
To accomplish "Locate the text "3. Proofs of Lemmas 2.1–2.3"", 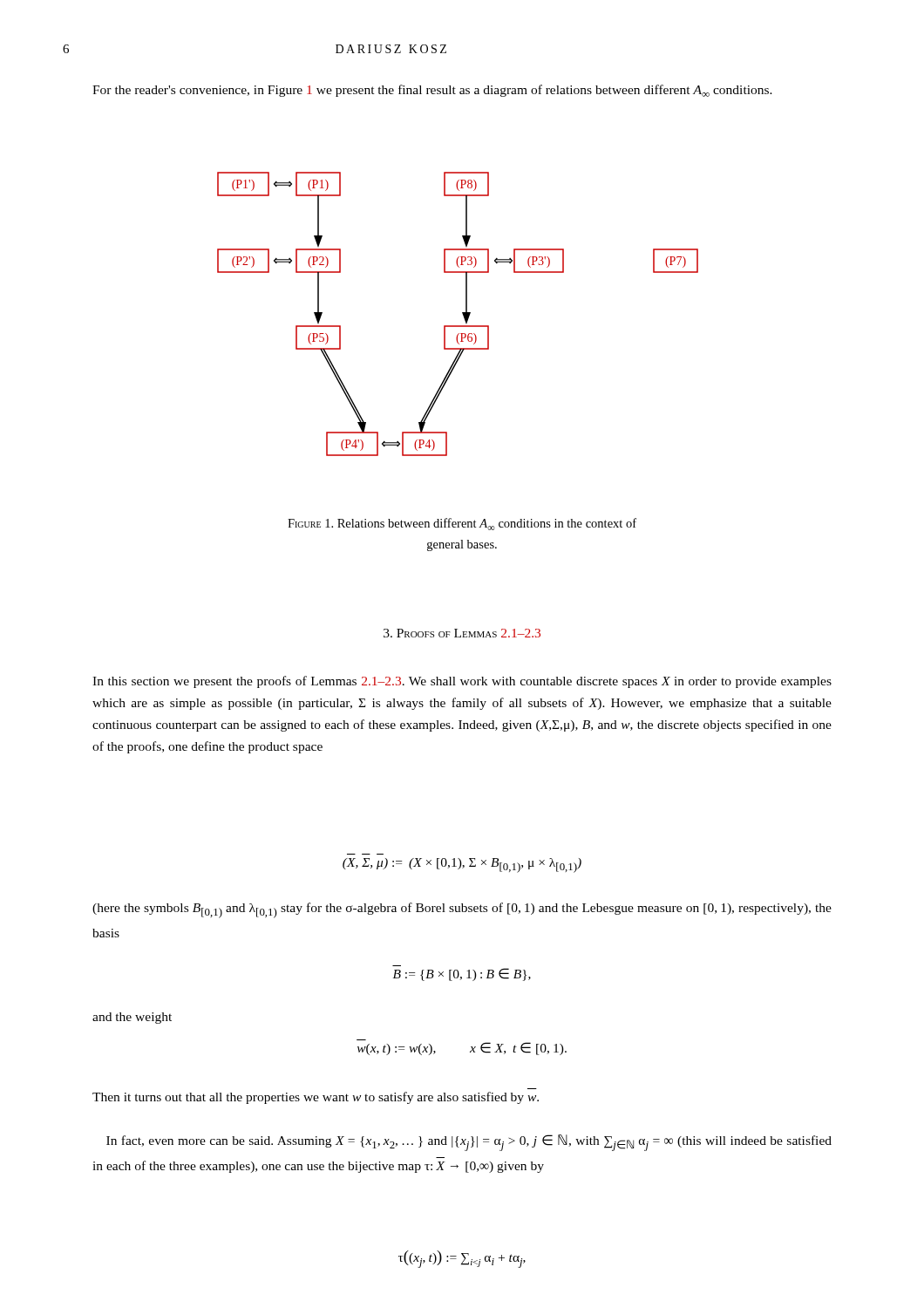I will pyautogui.click(x=462, y=633).
